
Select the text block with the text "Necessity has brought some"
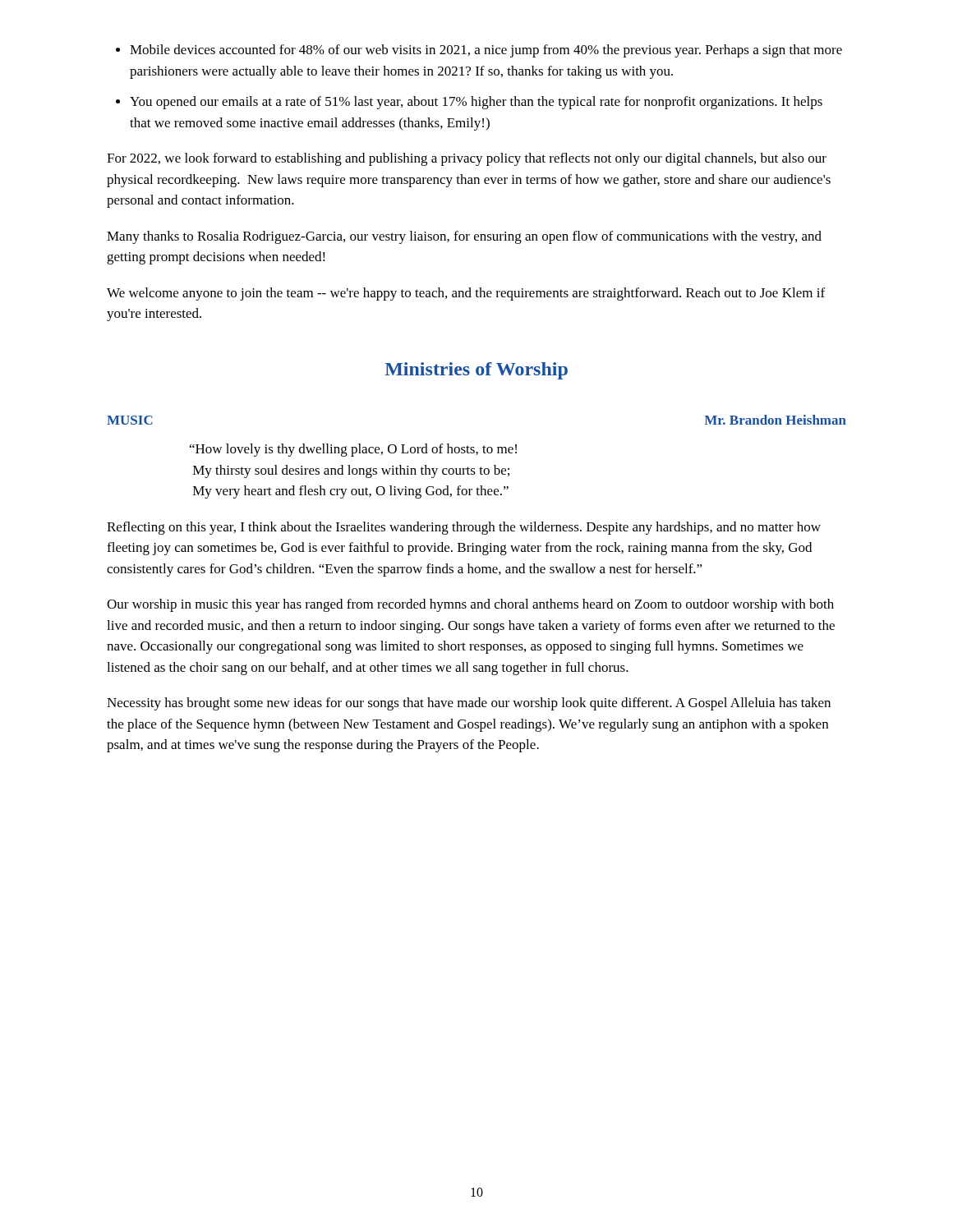tap(469, 724)
